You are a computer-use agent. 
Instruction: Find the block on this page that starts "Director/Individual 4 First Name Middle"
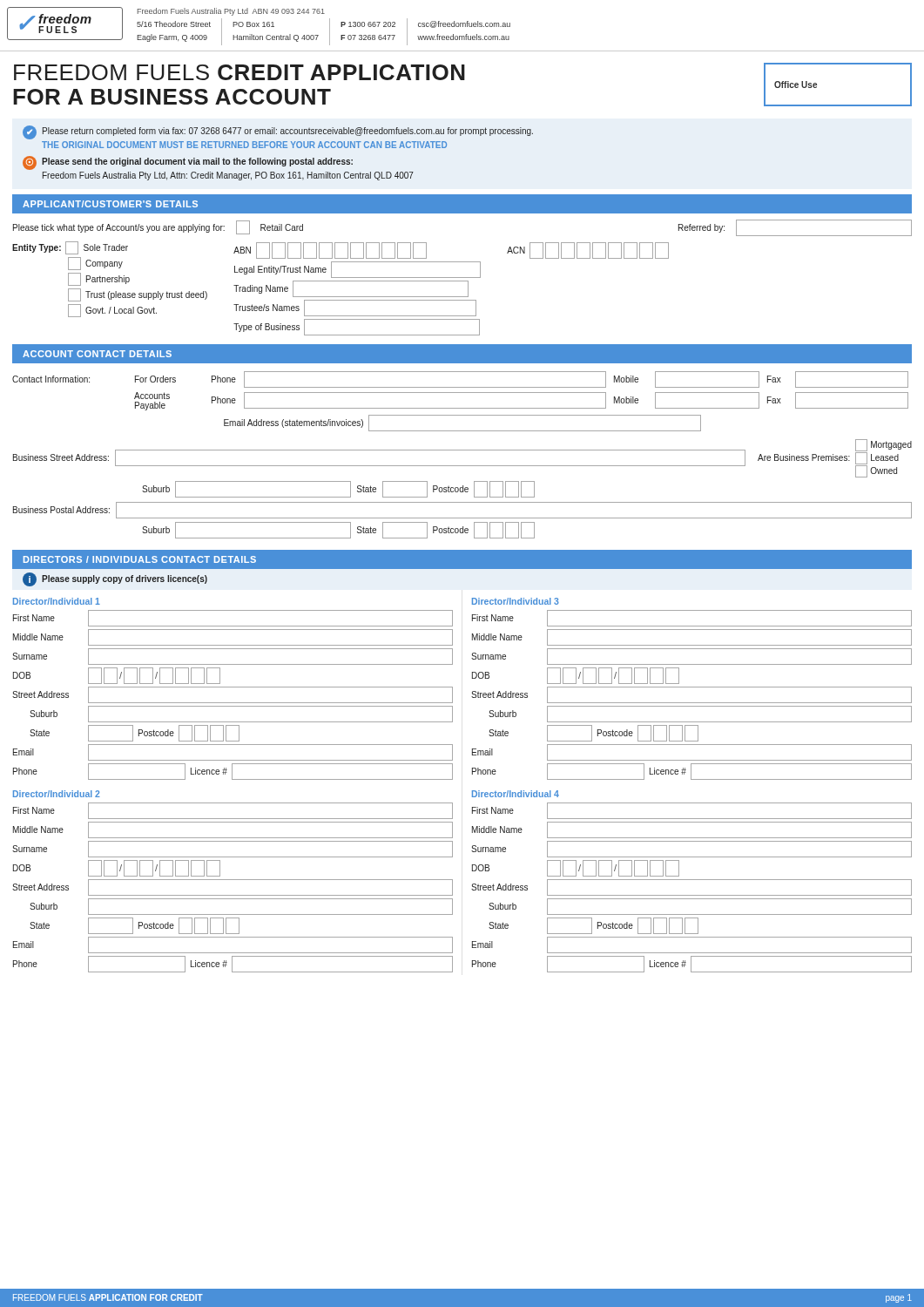click(691, 880)
